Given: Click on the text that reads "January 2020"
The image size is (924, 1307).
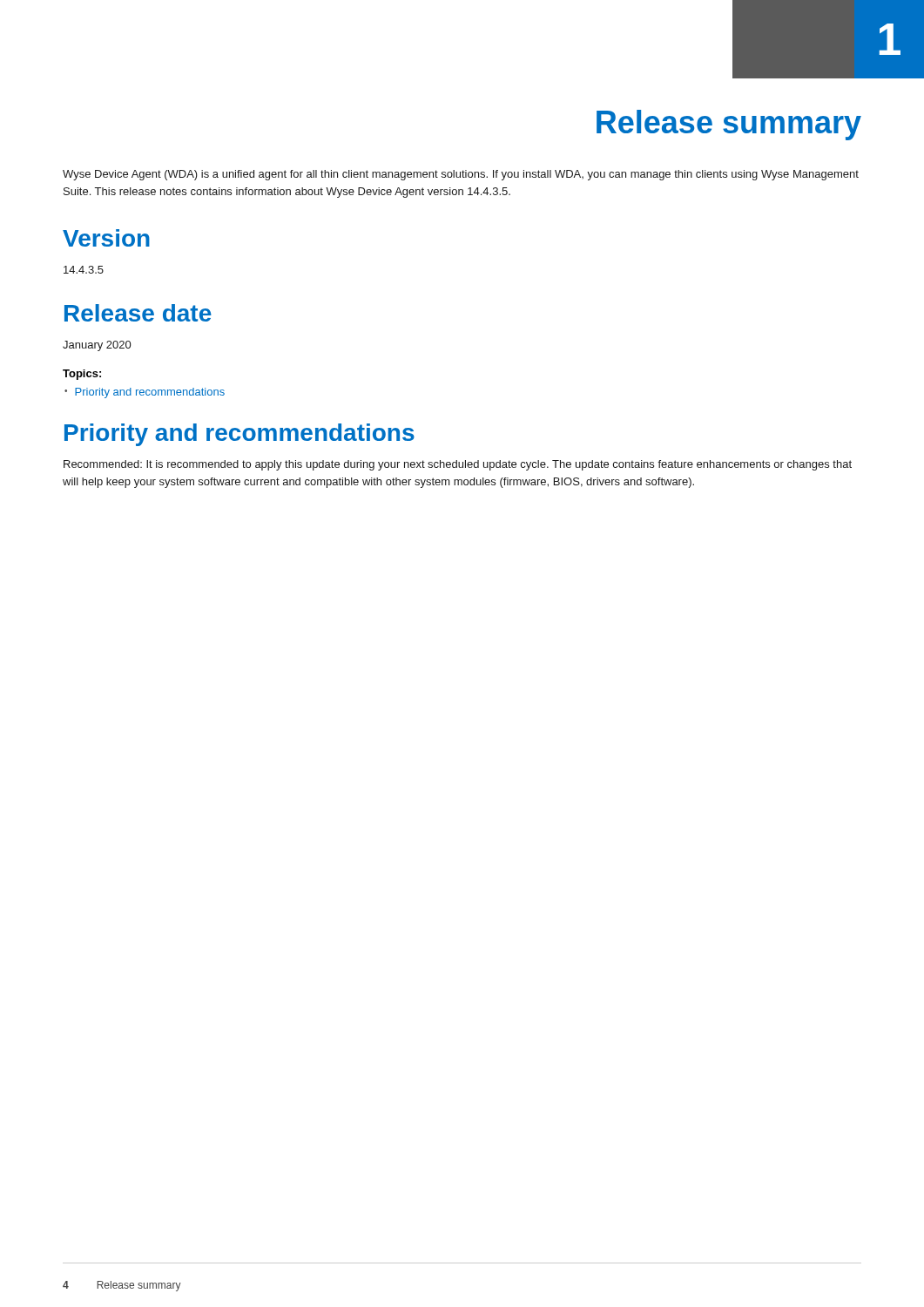Looking at the screenshot, I should (97, 345).
